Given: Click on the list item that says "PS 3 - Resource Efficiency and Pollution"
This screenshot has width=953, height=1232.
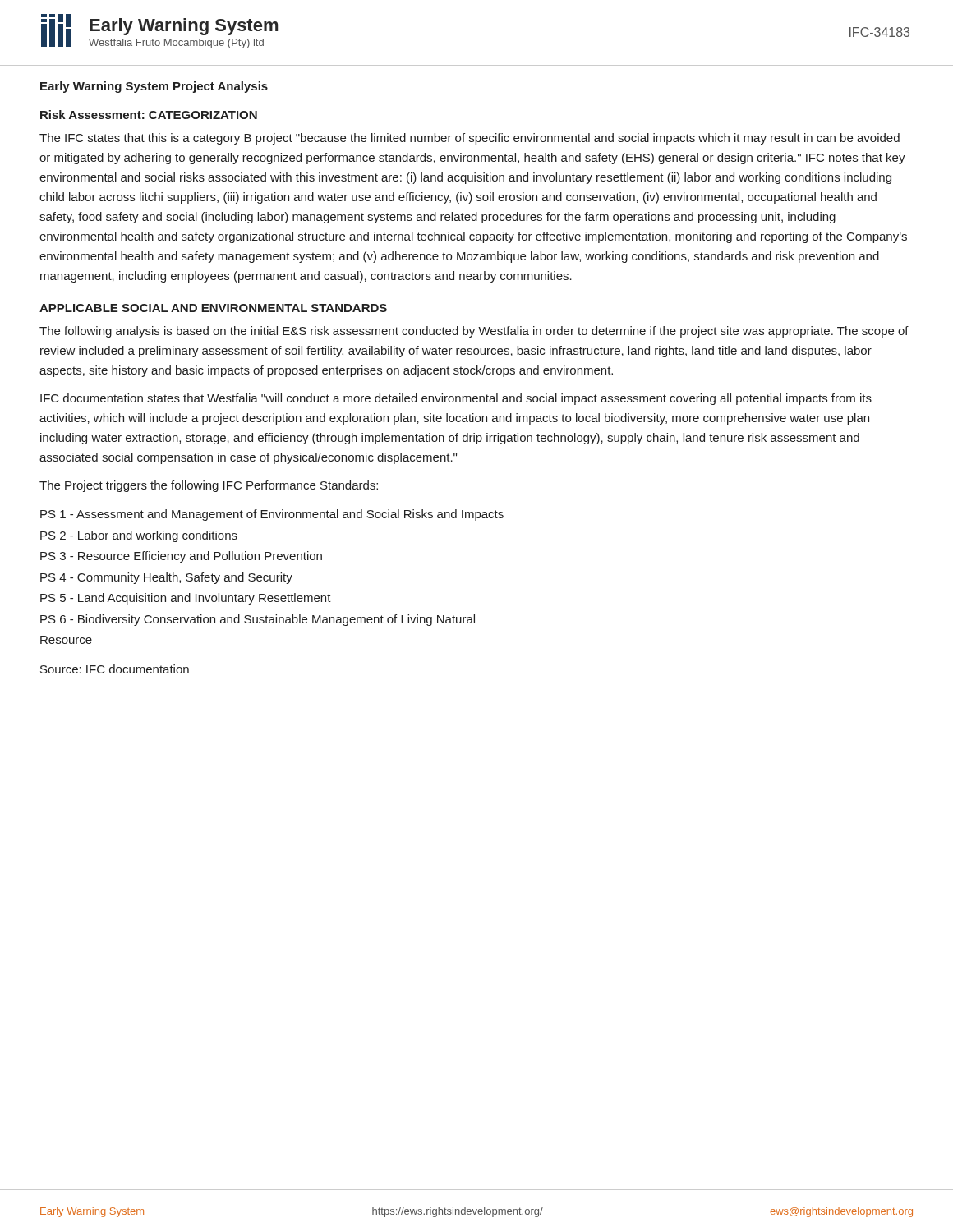Looking at the screenshot, I should (x=181, y=556).
